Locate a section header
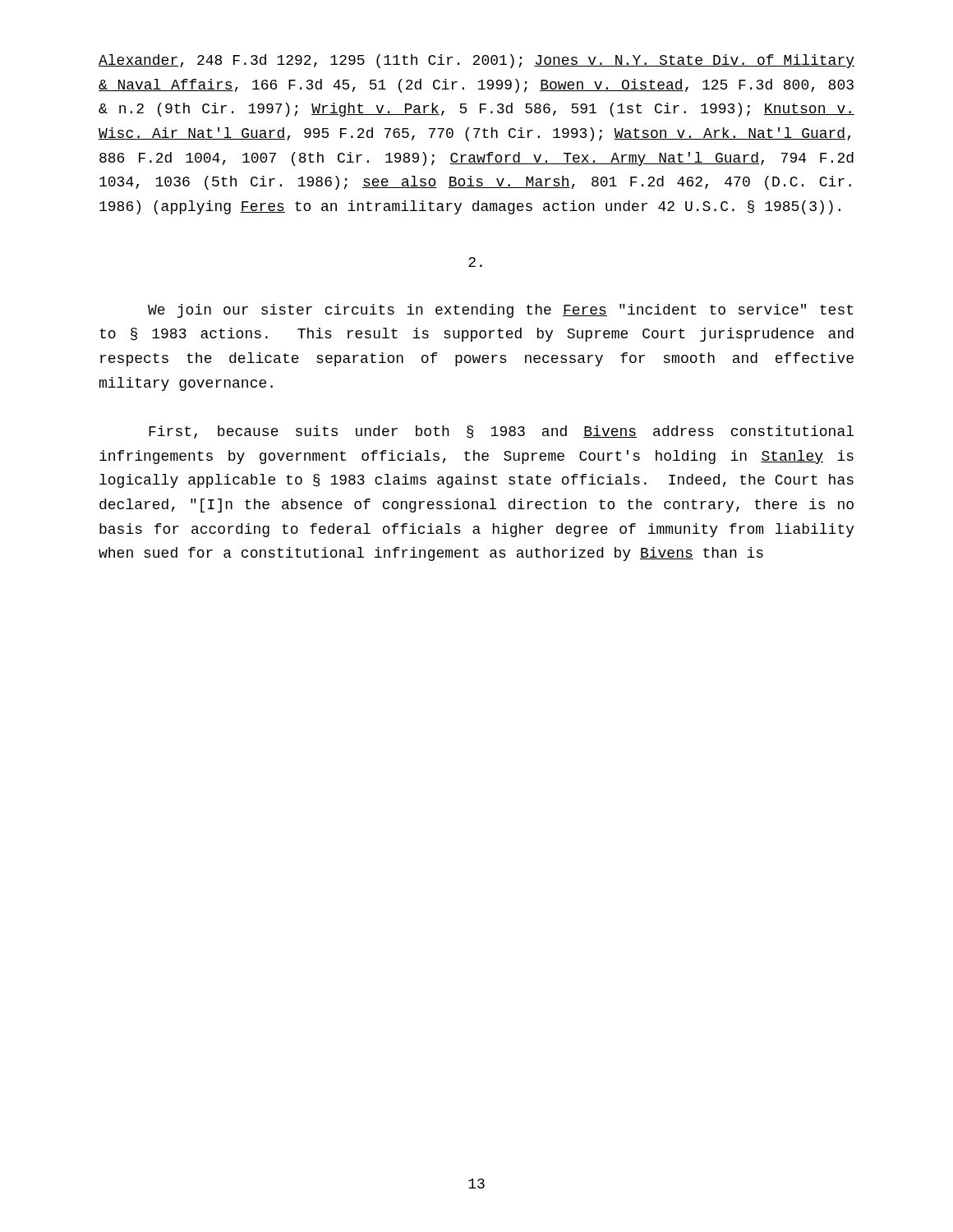 [x=476, y=263]
